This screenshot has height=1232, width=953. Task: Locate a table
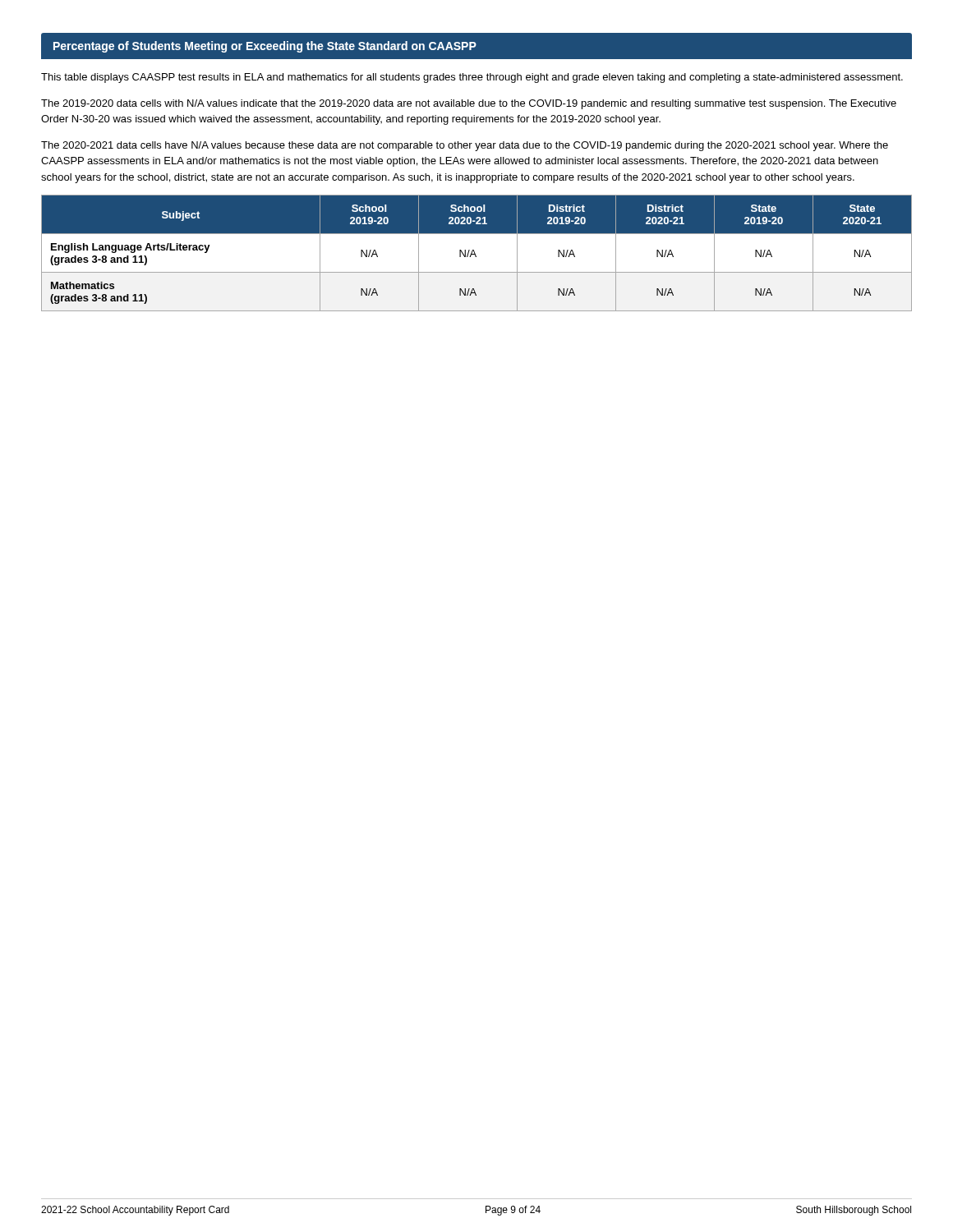476,253
